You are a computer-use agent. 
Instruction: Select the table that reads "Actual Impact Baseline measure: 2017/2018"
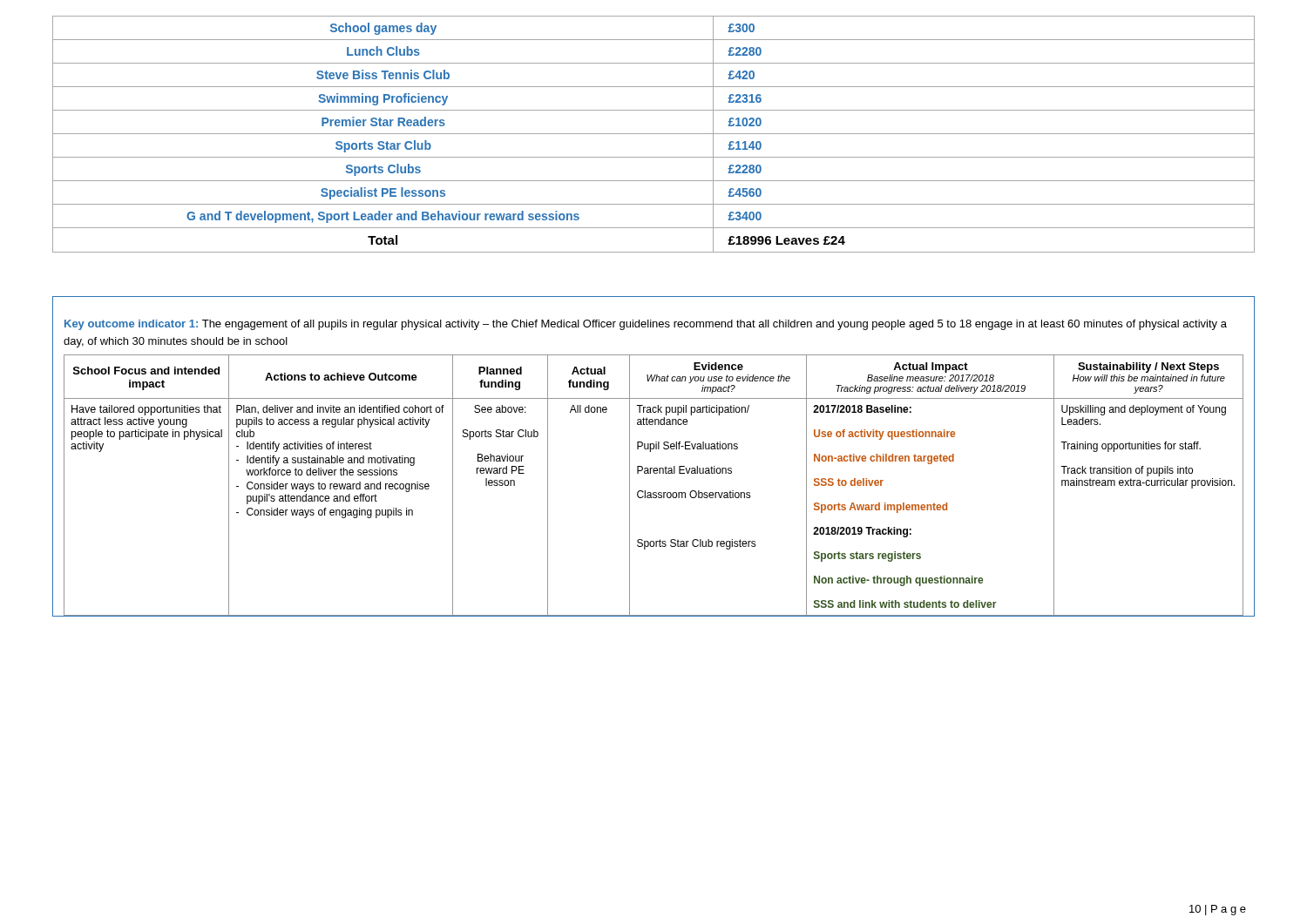point(654,456)
